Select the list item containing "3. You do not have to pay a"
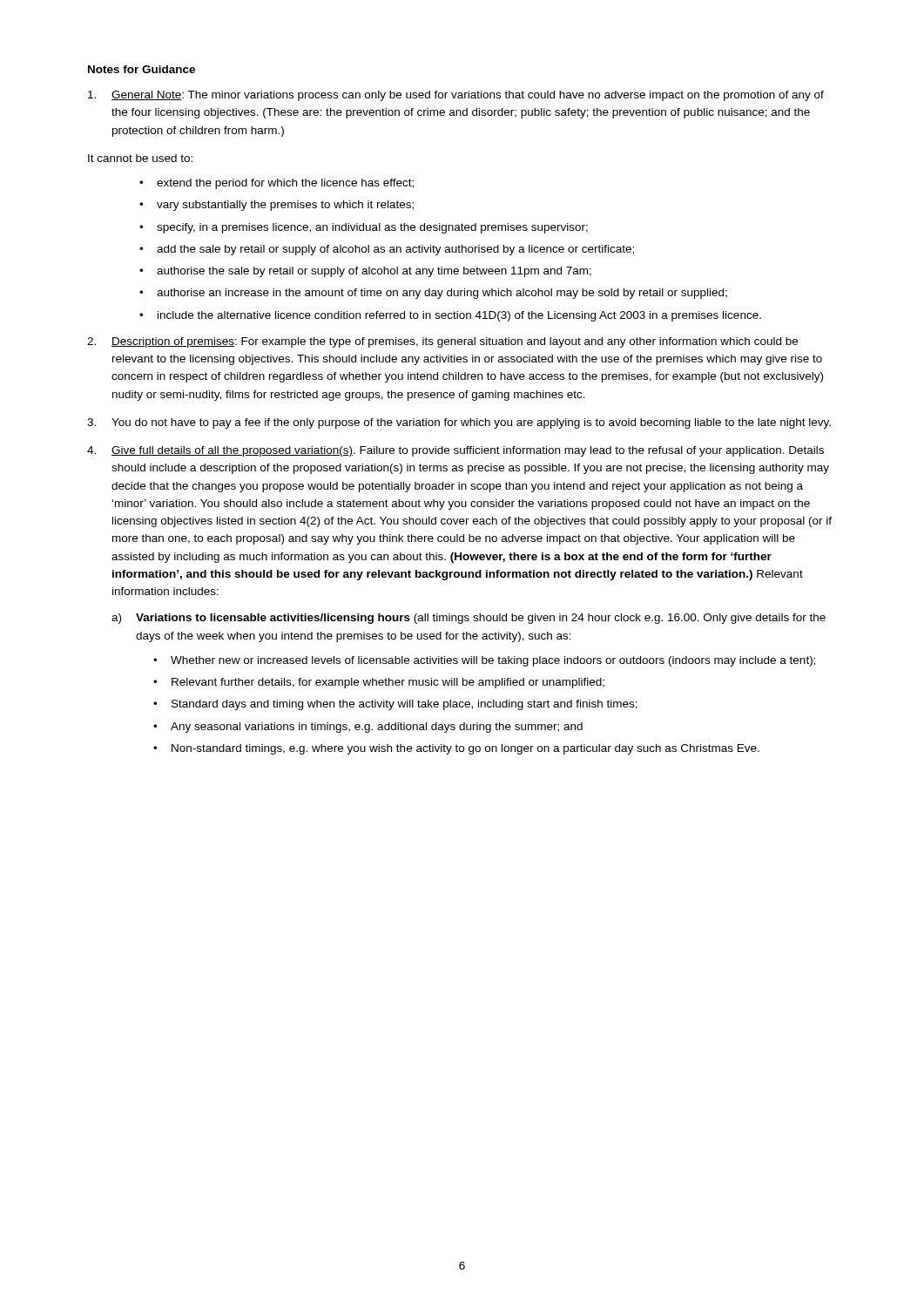924x1307 pixels. (x=462, y=422)
